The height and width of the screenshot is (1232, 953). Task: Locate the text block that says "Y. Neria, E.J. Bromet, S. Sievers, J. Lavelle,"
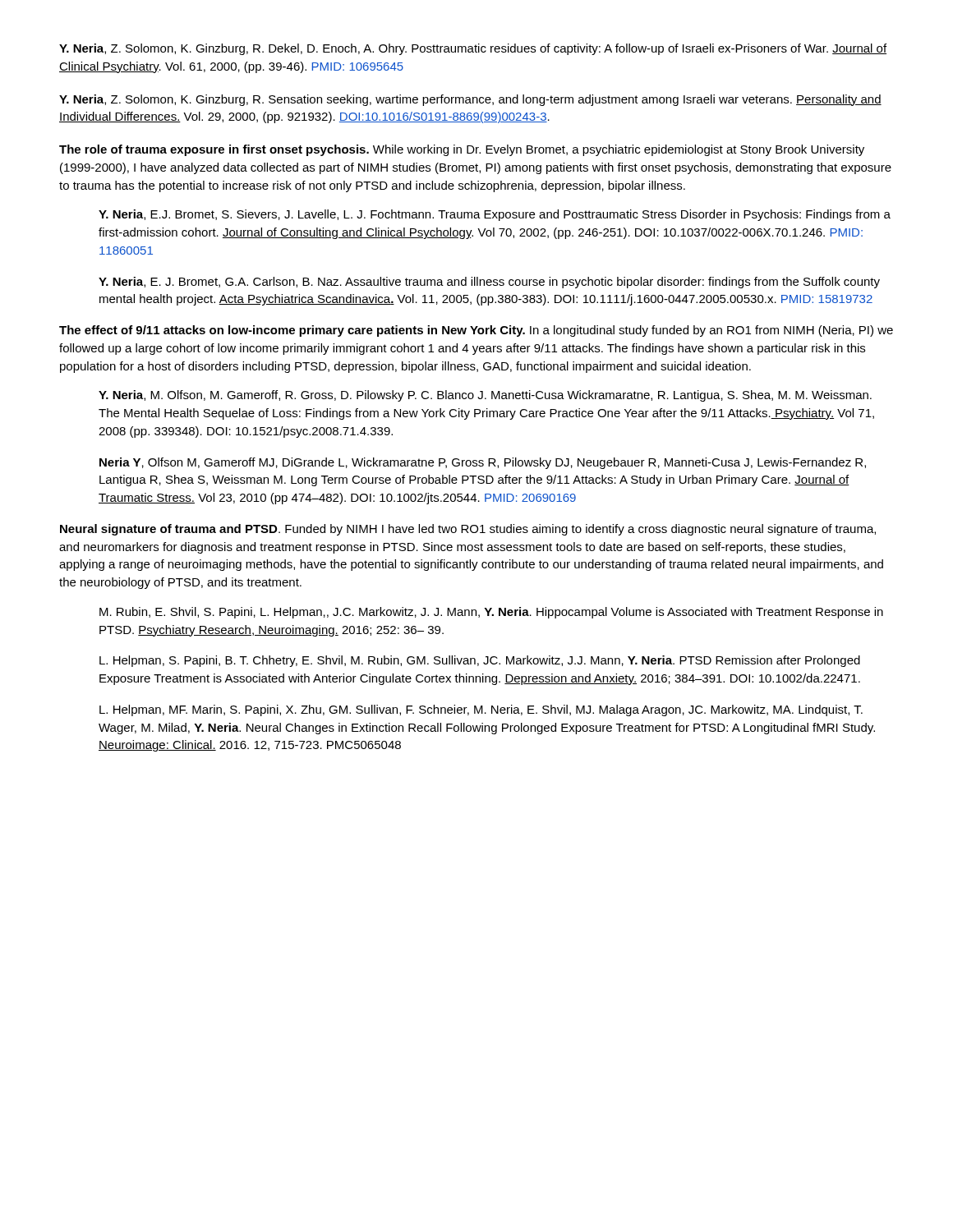click(x=494, y=232)
